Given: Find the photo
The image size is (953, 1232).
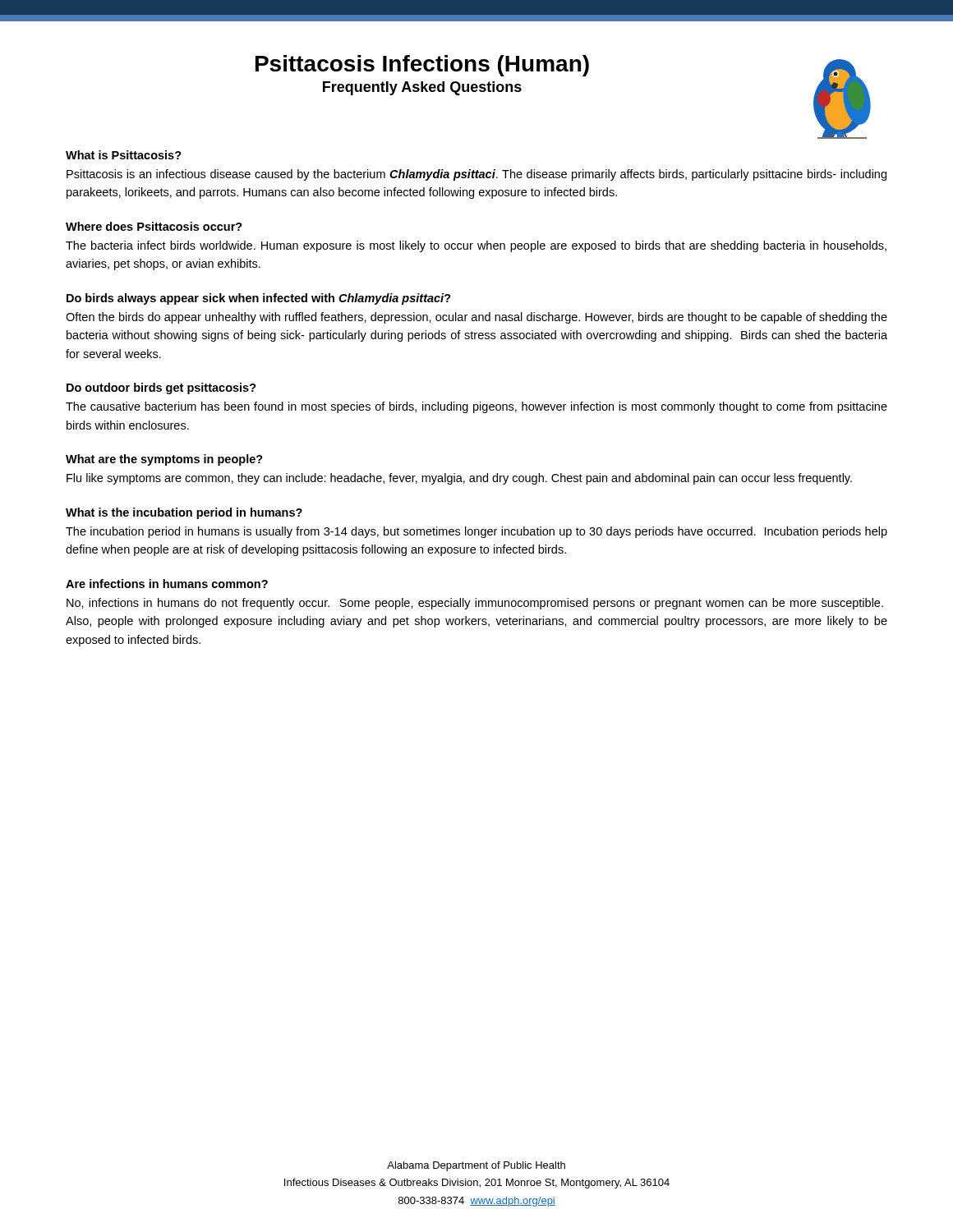Looking at the screenshot, I should point(840,97).
